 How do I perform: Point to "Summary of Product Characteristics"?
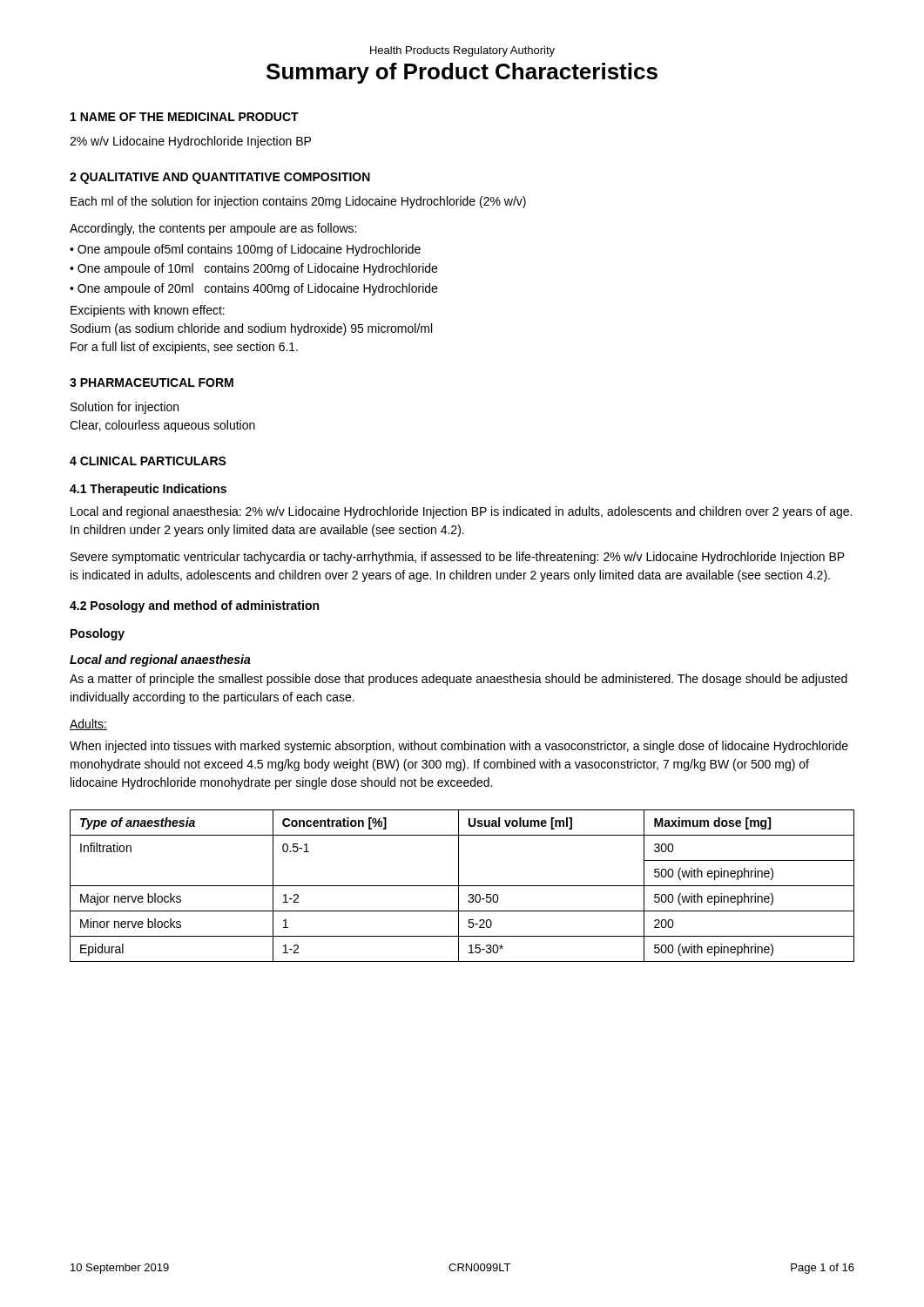pyautogui.click(x=462, y=71)
